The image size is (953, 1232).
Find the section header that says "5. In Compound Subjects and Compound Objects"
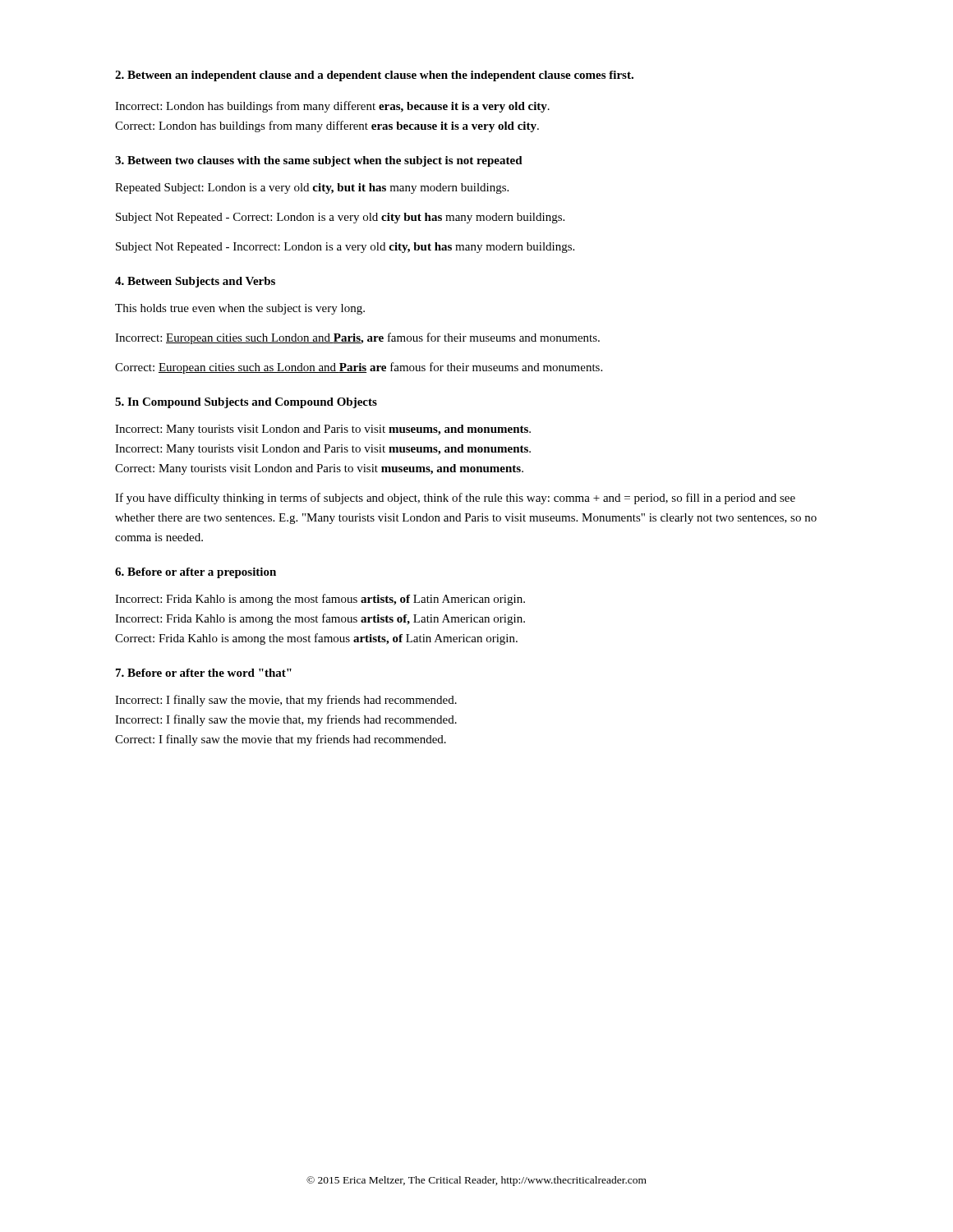246,401
